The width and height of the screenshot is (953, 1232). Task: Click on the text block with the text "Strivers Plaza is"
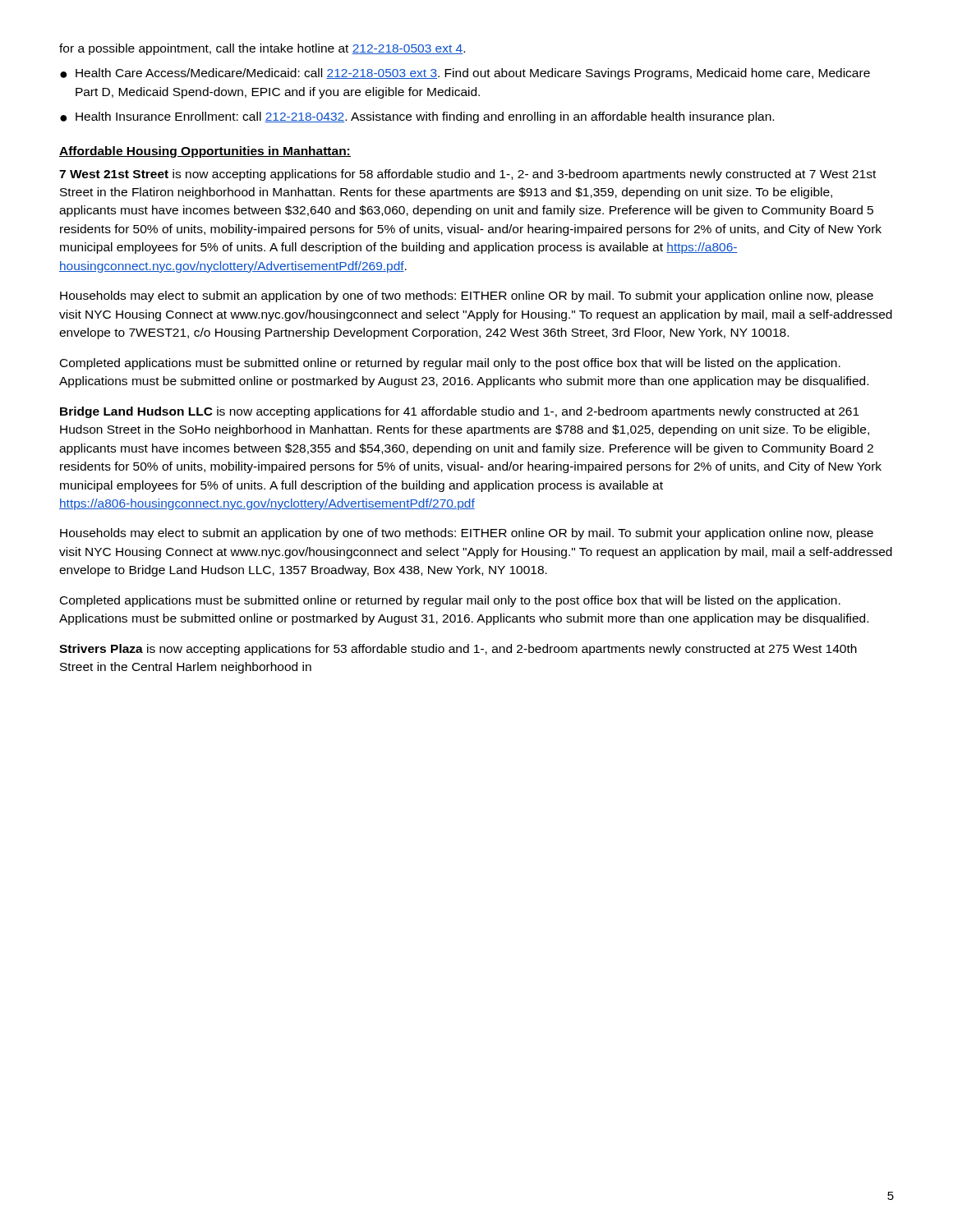coord(458,658)
